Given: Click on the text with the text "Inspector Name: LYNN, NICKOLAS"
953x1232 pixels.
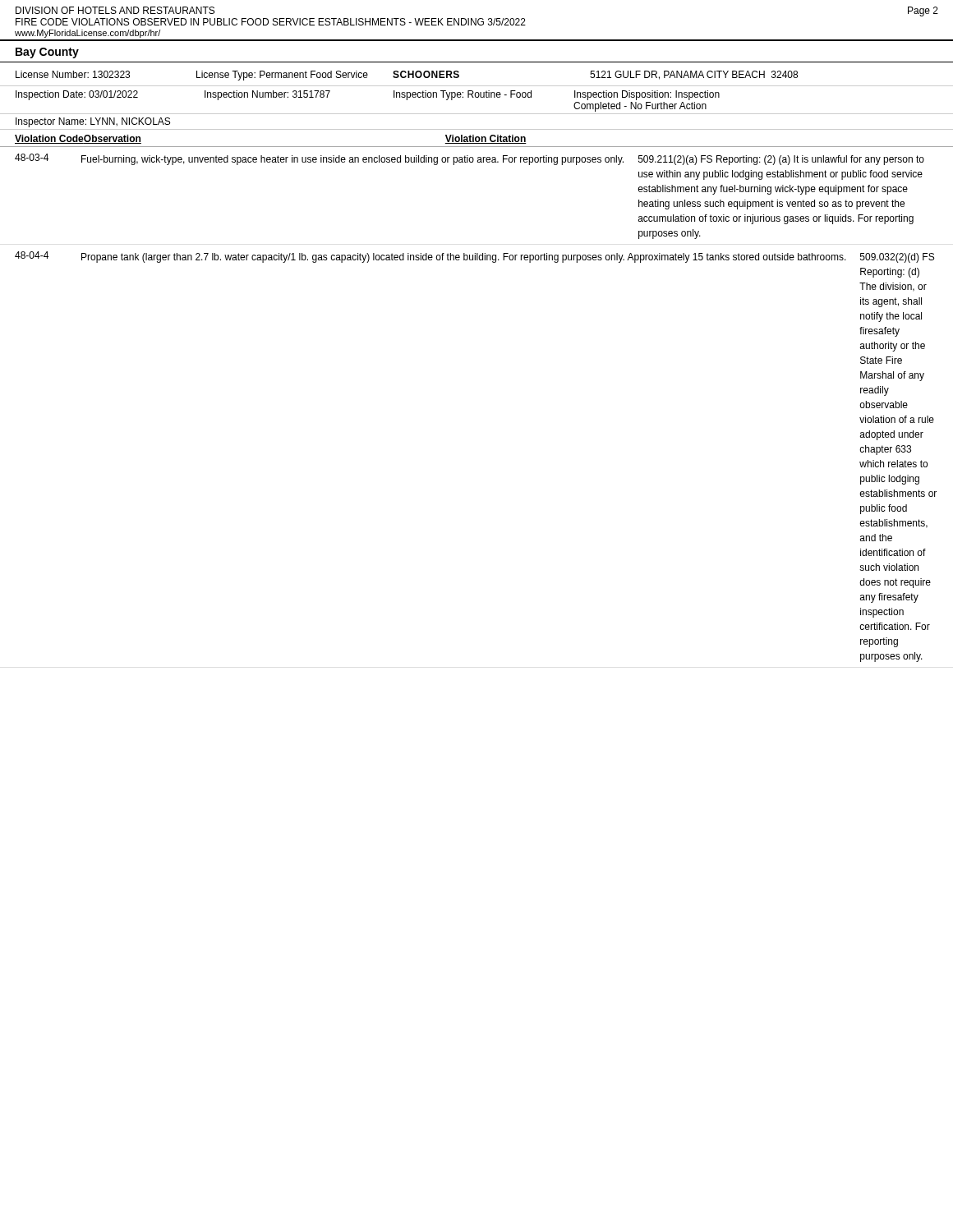Looking at the screenshot, I should click(93, 122).
